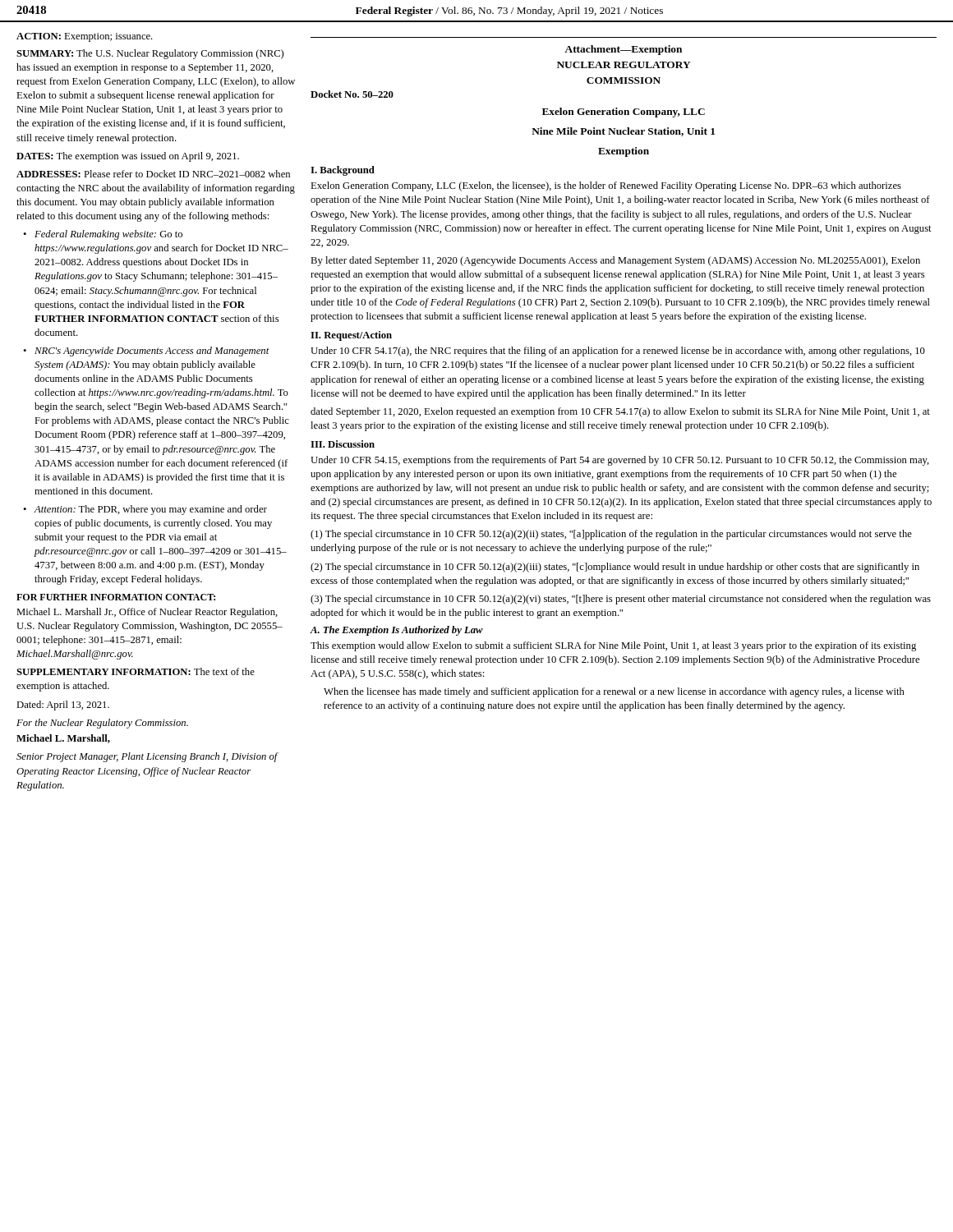The height and width of the screenshot is (1232, 953).
Task: Where is the passage that starts "This exemption would allow Exelon to submit"?
Action: click(624, 660)
